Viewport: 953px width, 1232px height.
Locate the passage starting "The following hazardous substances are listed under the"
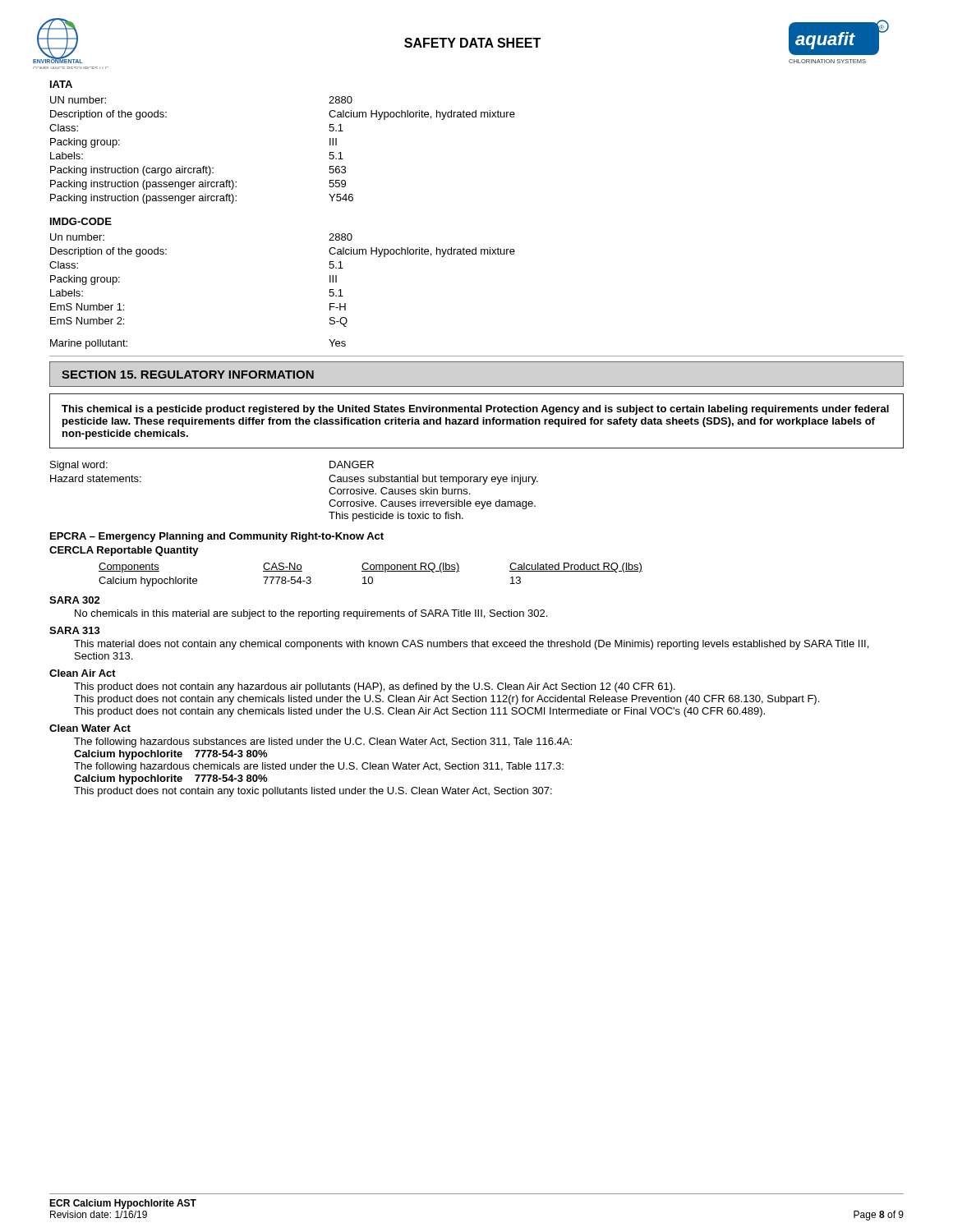pos(323,766)
